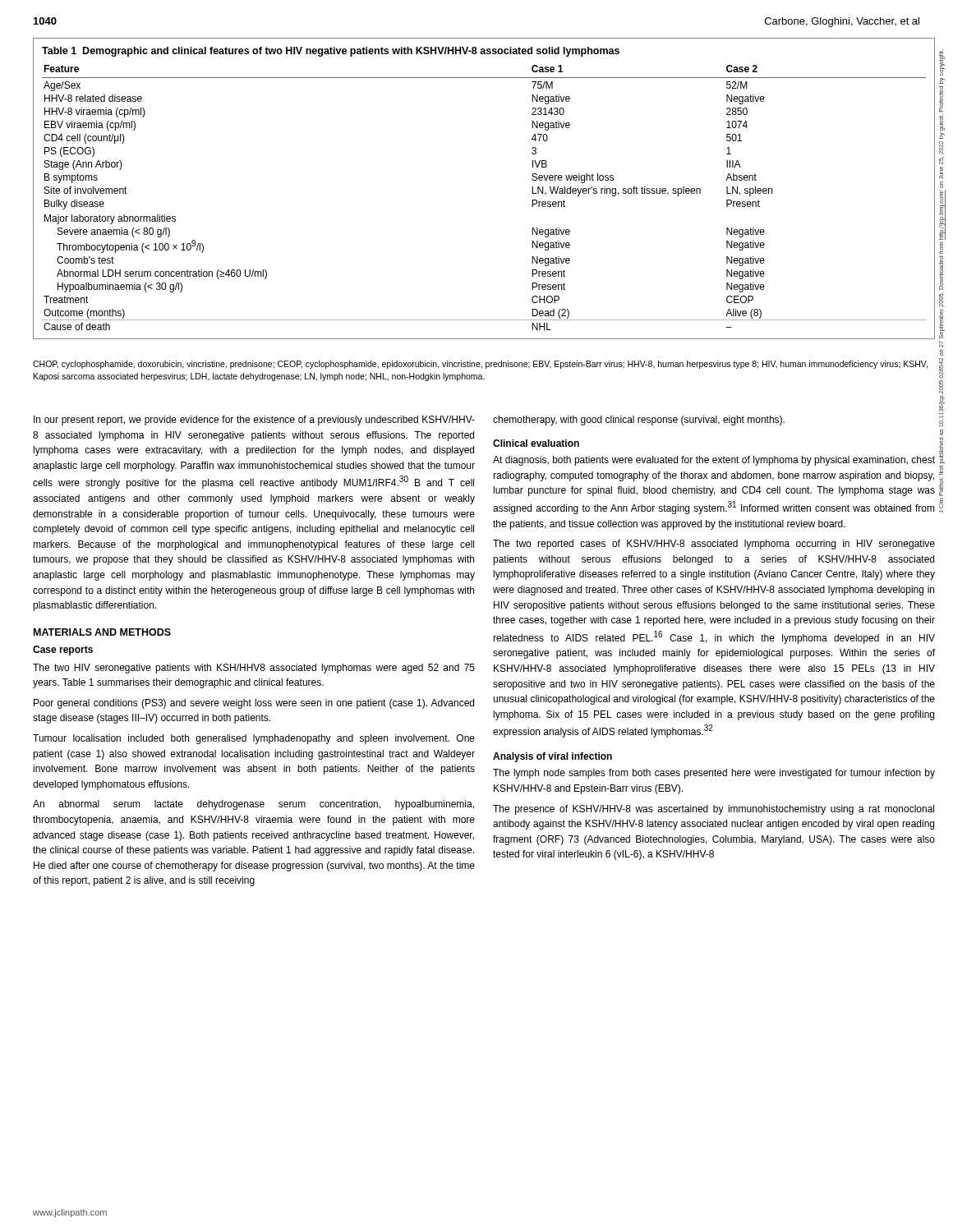
Task: Locate the text block that says "In our present report, we provide"
Action: (x=254, y=513)
